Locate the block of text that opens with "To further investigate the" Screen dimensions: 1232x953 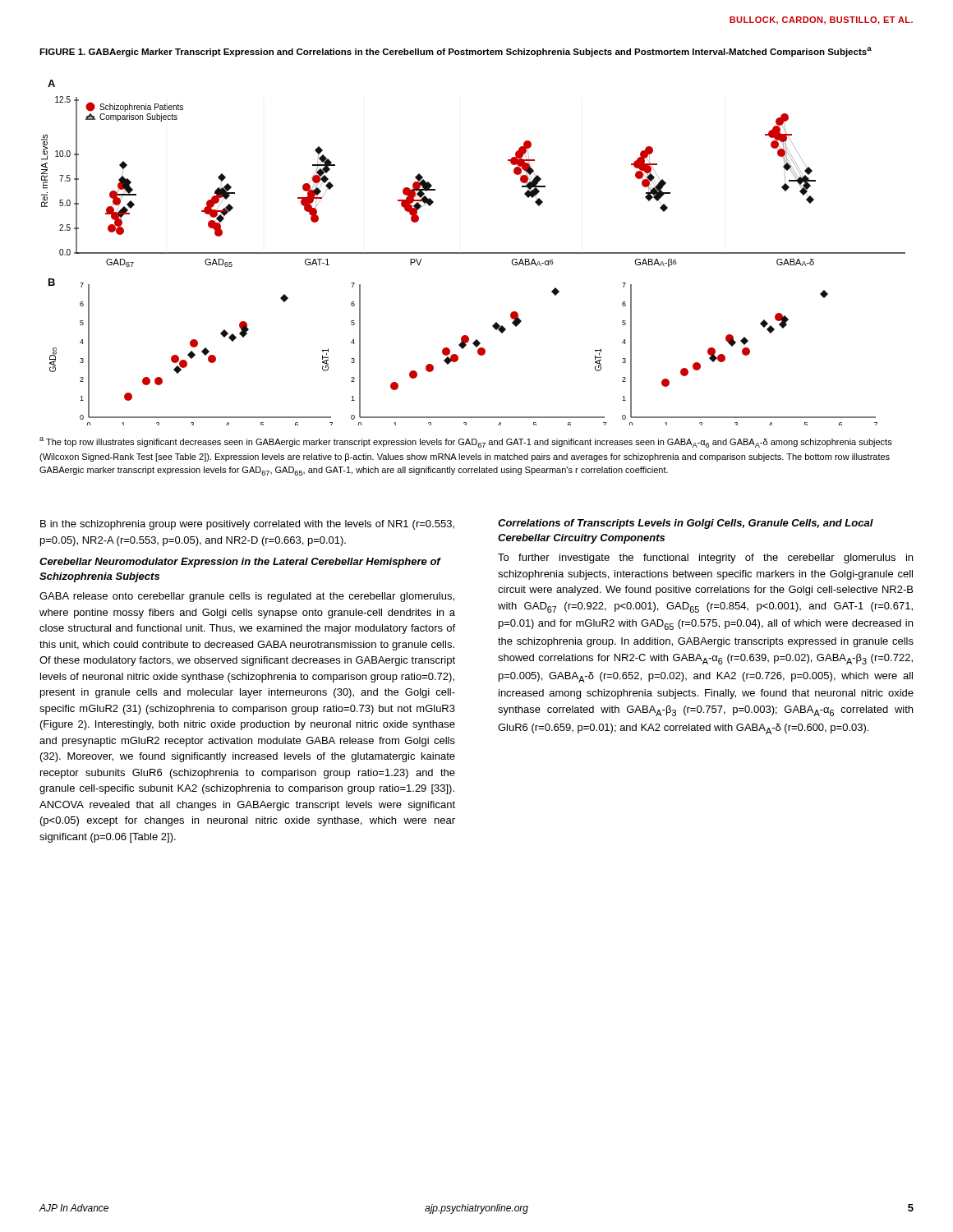tap(706, 643)
